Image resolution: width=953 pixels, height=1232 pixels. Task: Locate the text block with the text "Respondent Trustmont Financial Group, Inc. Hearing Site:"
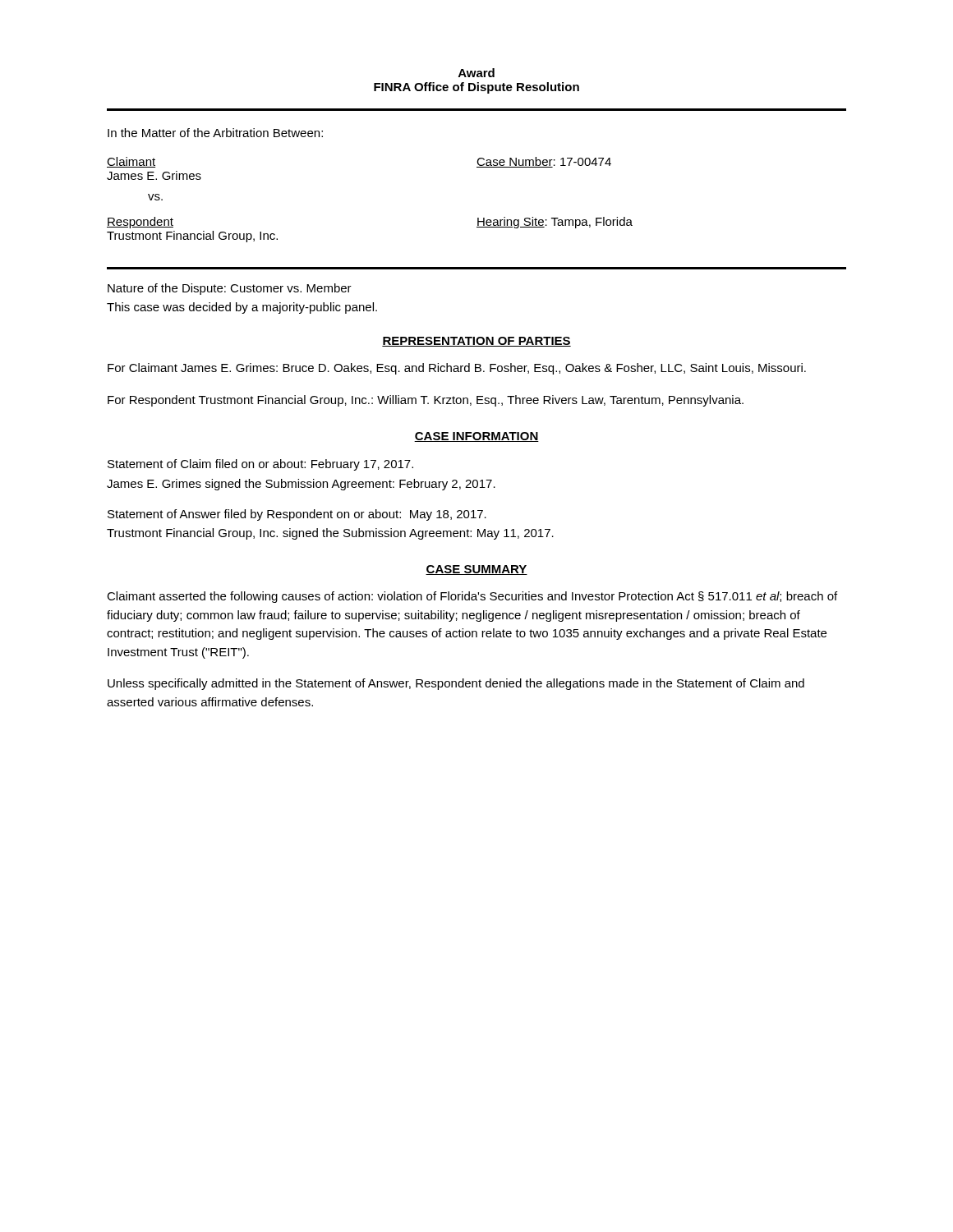coord(476,228)
